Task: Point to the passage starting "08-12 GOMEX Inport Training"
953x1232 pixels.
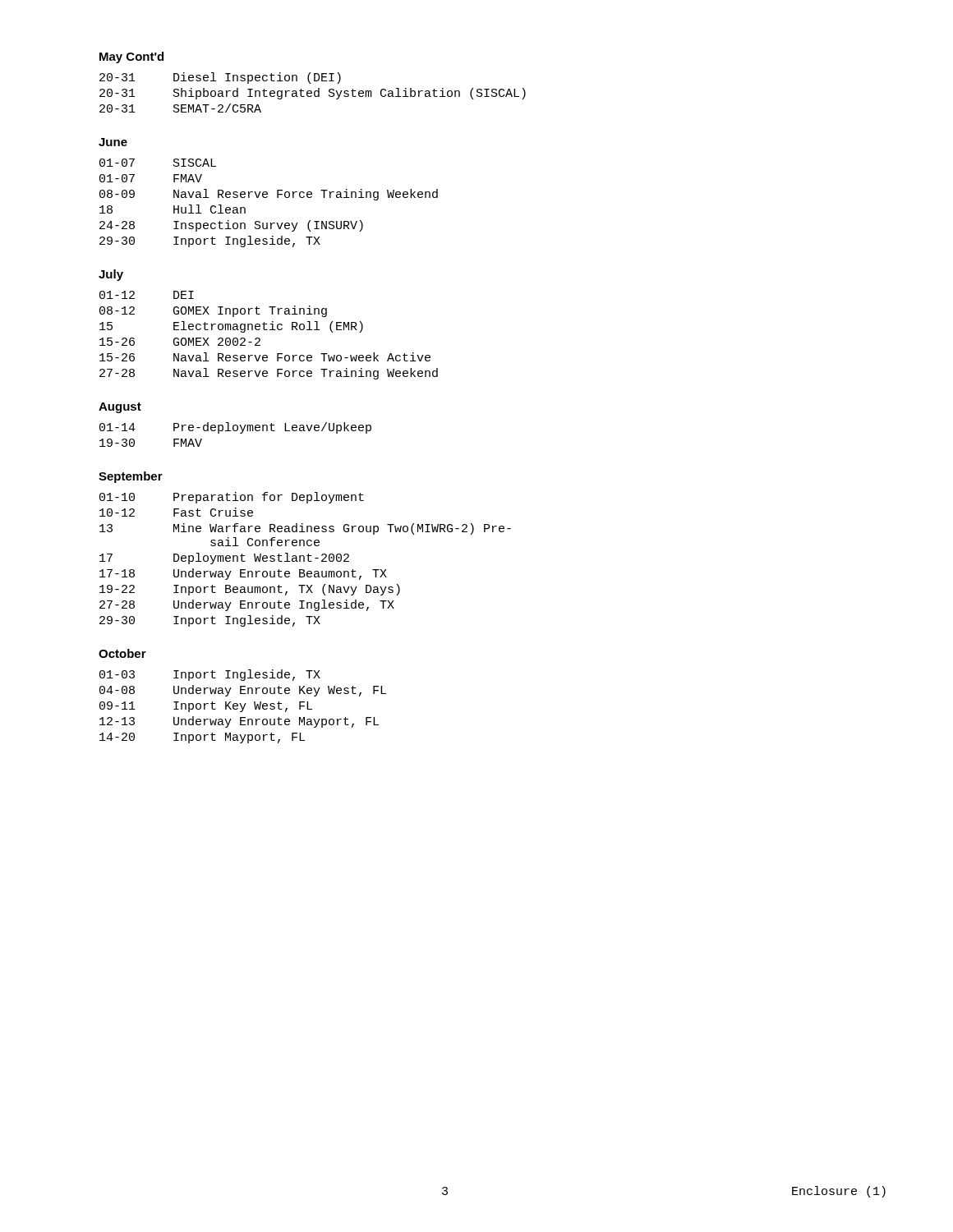Action: [x=109, y=311]
